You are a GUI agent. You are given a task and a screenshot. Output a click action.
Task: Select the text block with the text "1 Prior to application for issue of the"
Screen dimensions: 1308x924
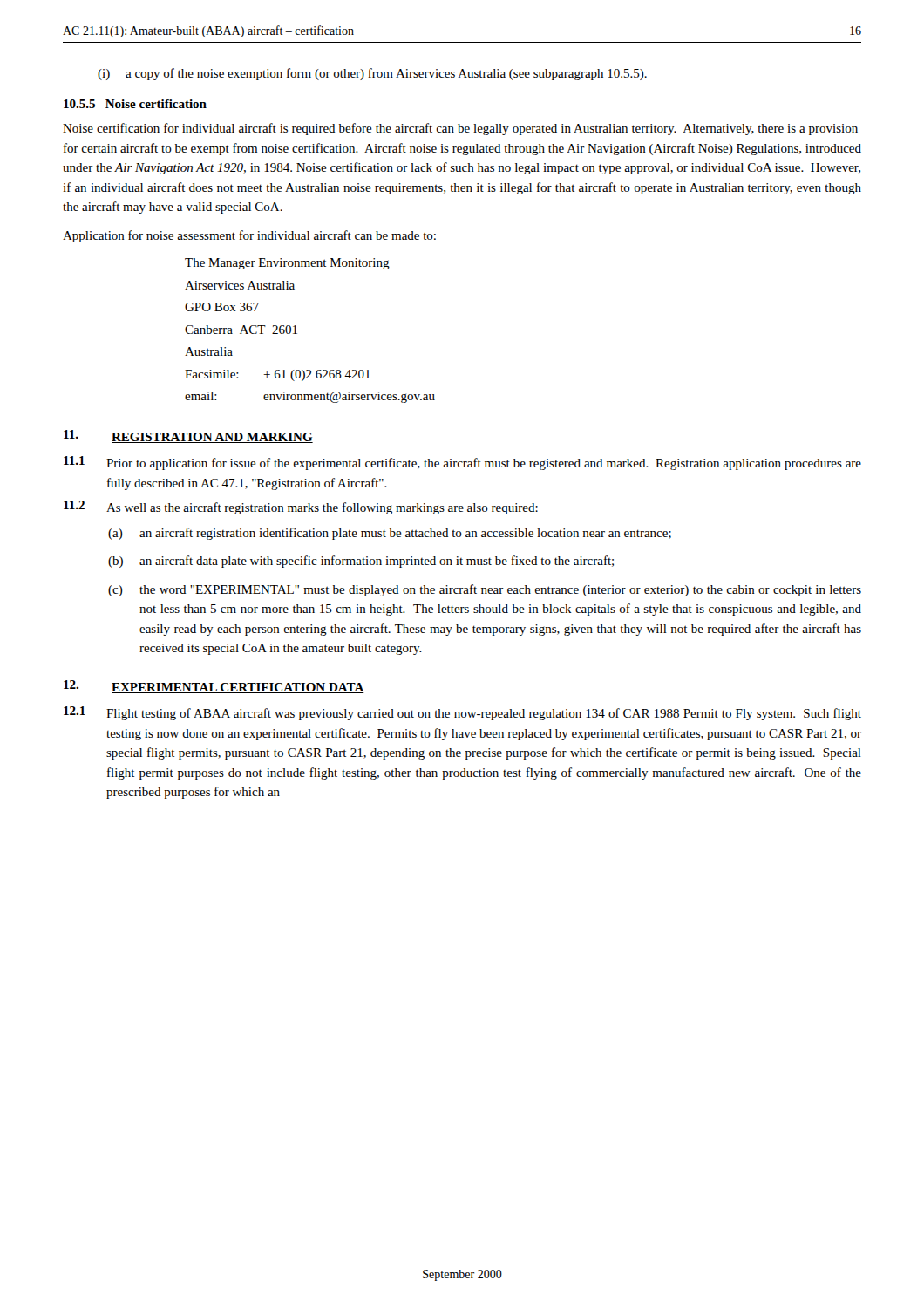[462, 473]
